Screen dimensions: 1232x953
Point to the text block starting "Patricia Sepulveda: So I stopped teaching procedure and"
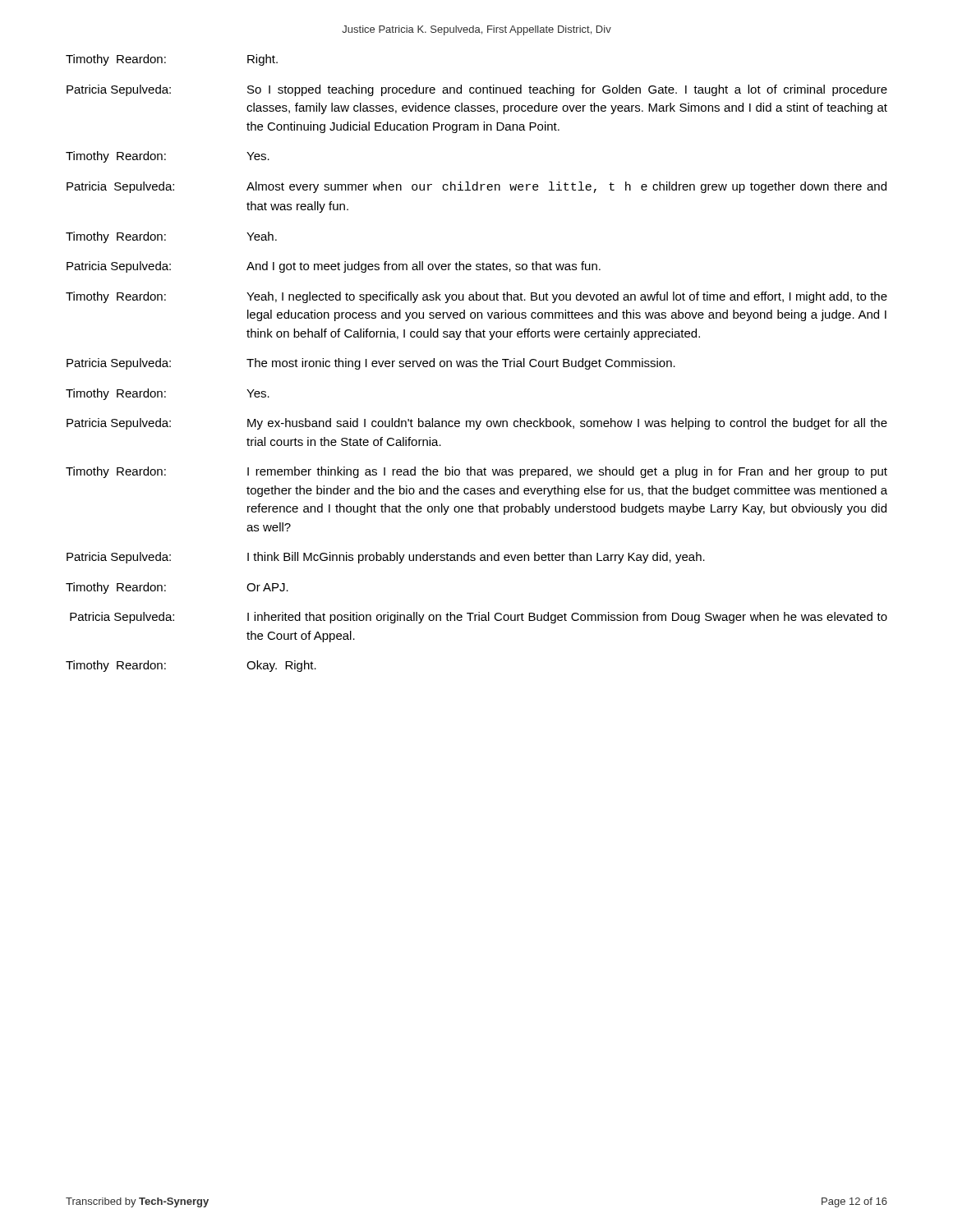pyautogui.click(x=476, y=108)
